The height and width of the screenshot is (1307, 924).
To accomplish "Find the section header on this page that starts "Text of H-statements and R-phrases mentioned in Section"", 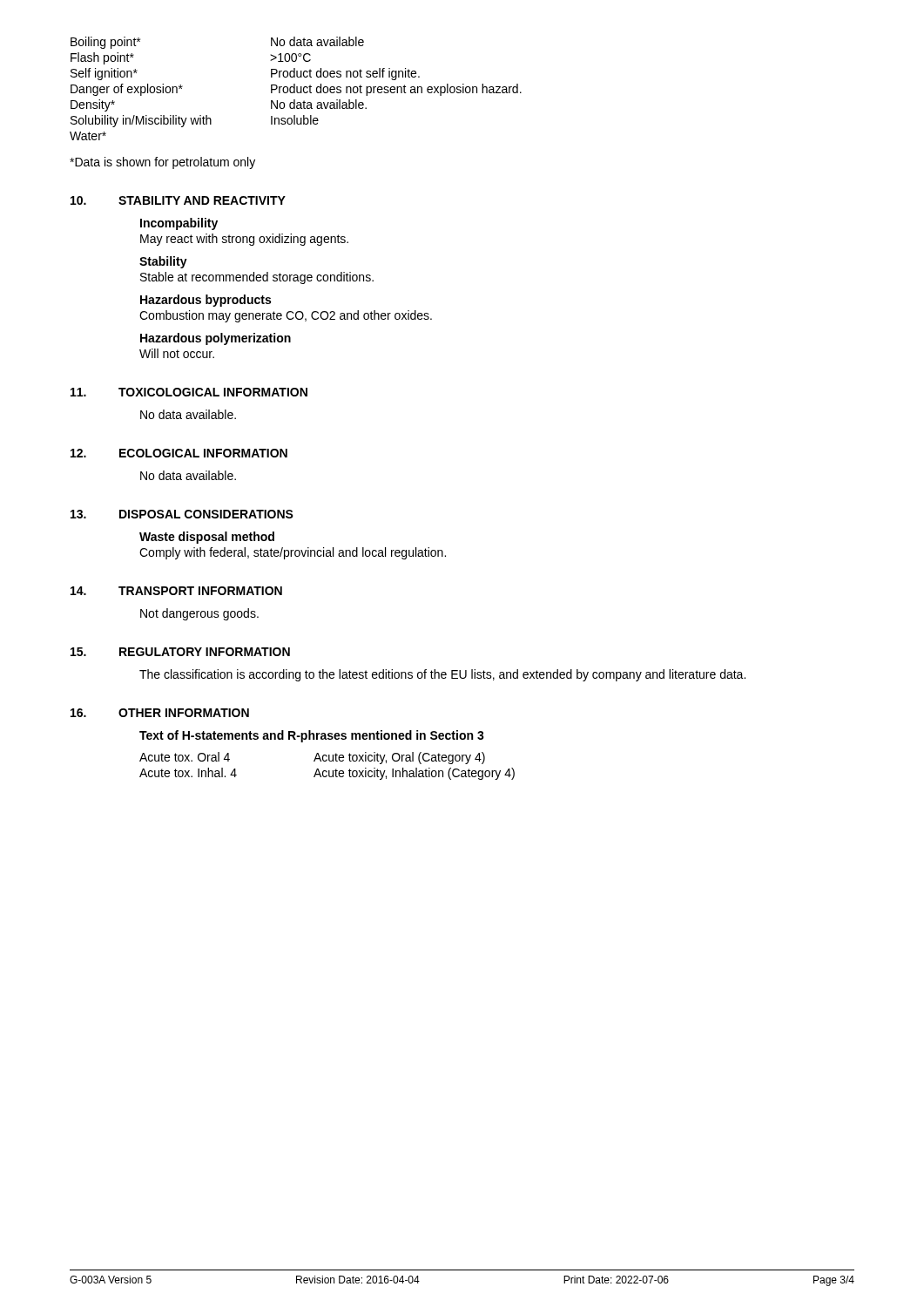I will (x=312, y=735).
